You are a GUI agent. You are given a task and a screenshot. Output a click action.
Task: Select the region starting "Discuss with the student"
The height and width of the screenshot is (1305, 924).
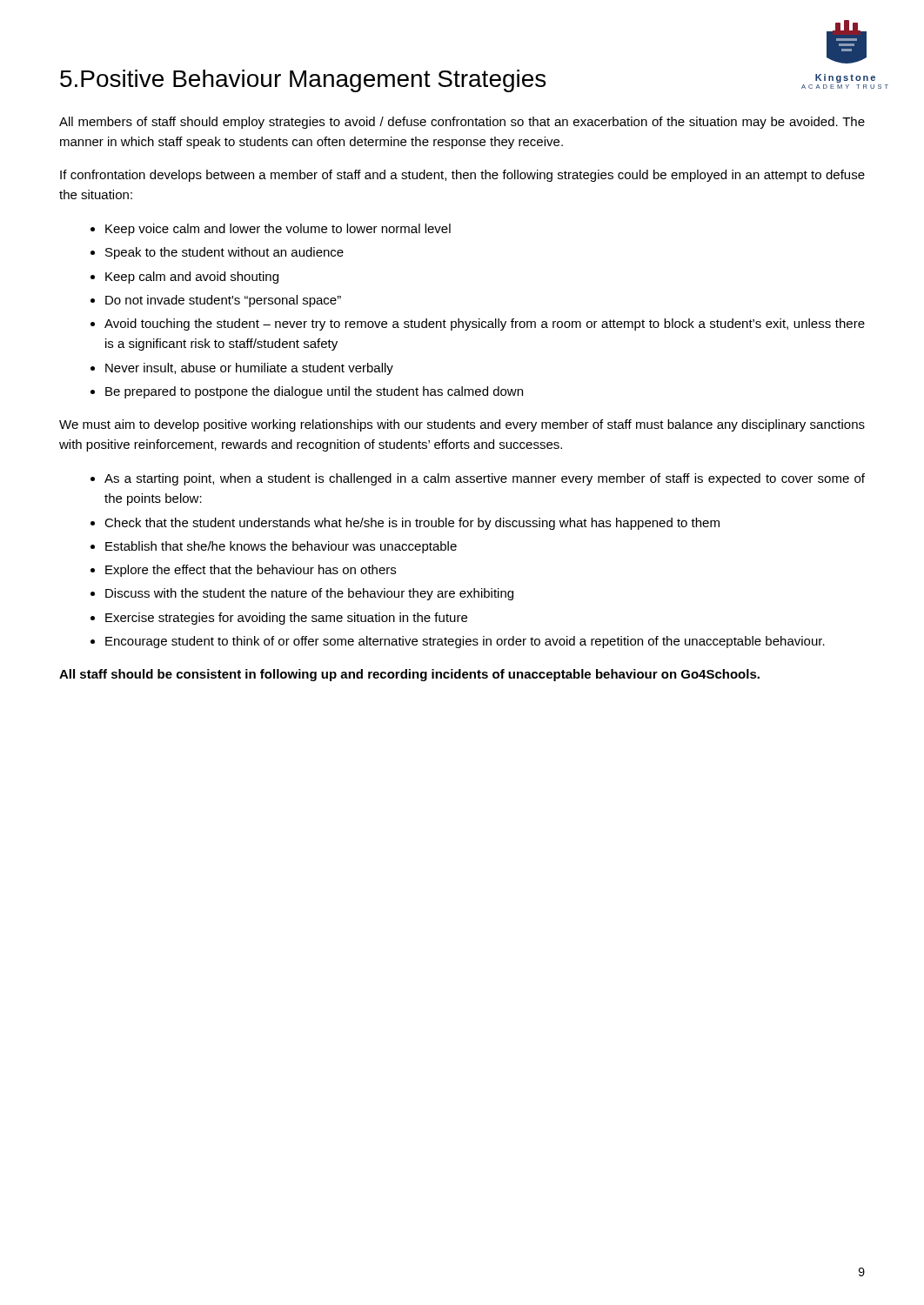[x=309, y=593]
